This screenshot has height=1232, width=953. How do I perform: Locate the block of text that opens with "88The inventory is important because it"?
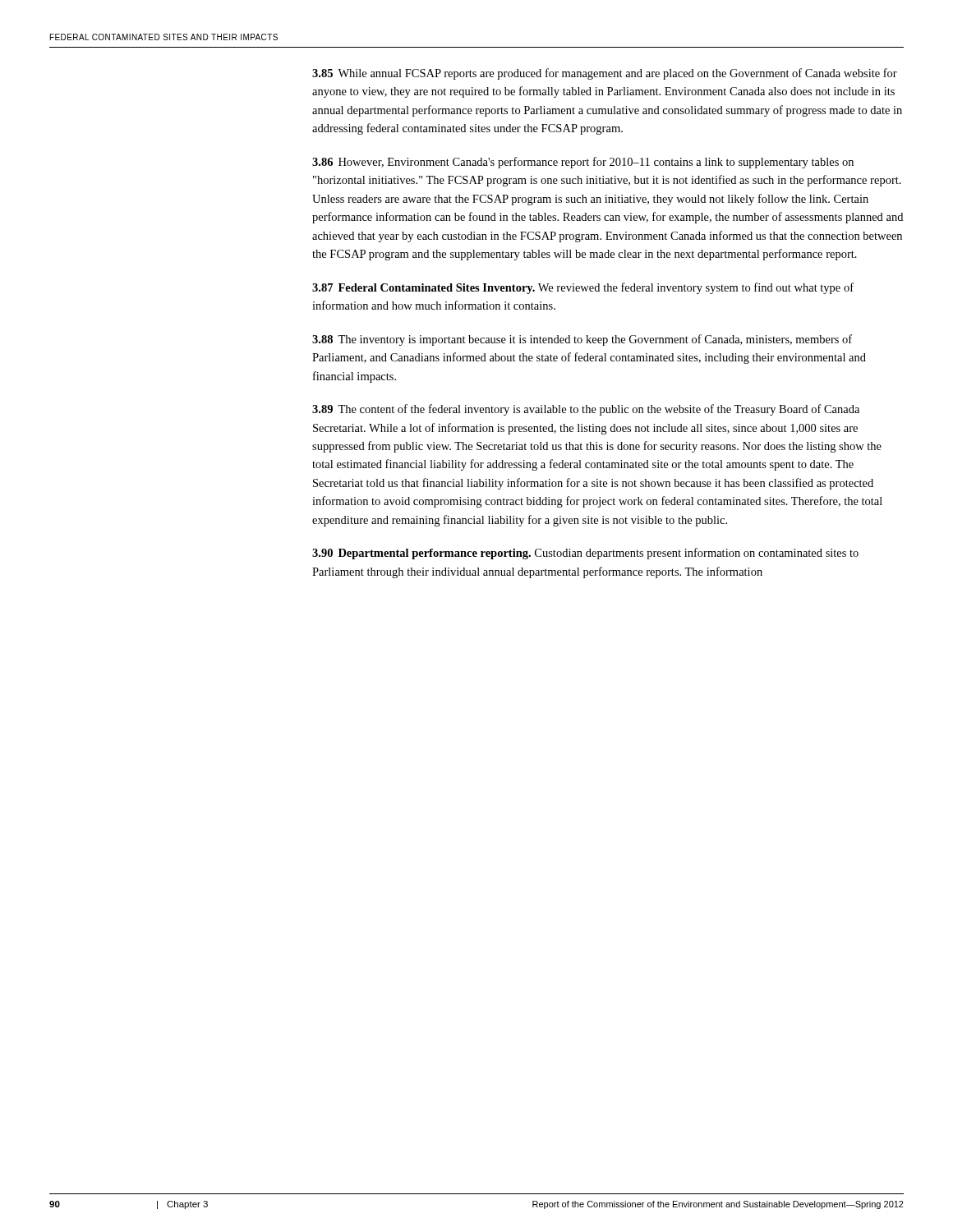(x=589, y=357)
